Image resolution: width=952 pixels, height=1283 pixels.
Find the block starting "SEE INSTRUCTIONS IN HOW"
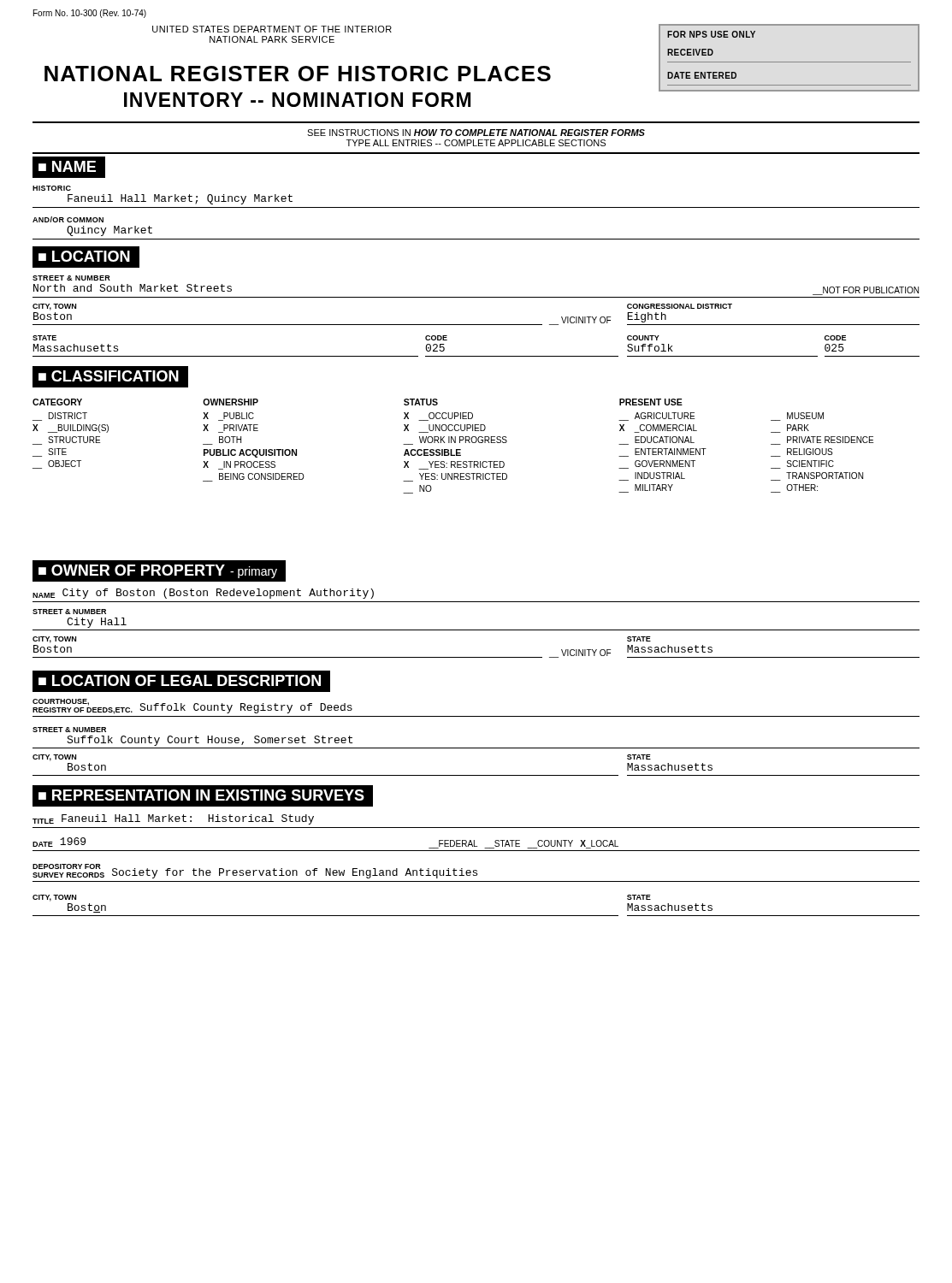(476, 138)
